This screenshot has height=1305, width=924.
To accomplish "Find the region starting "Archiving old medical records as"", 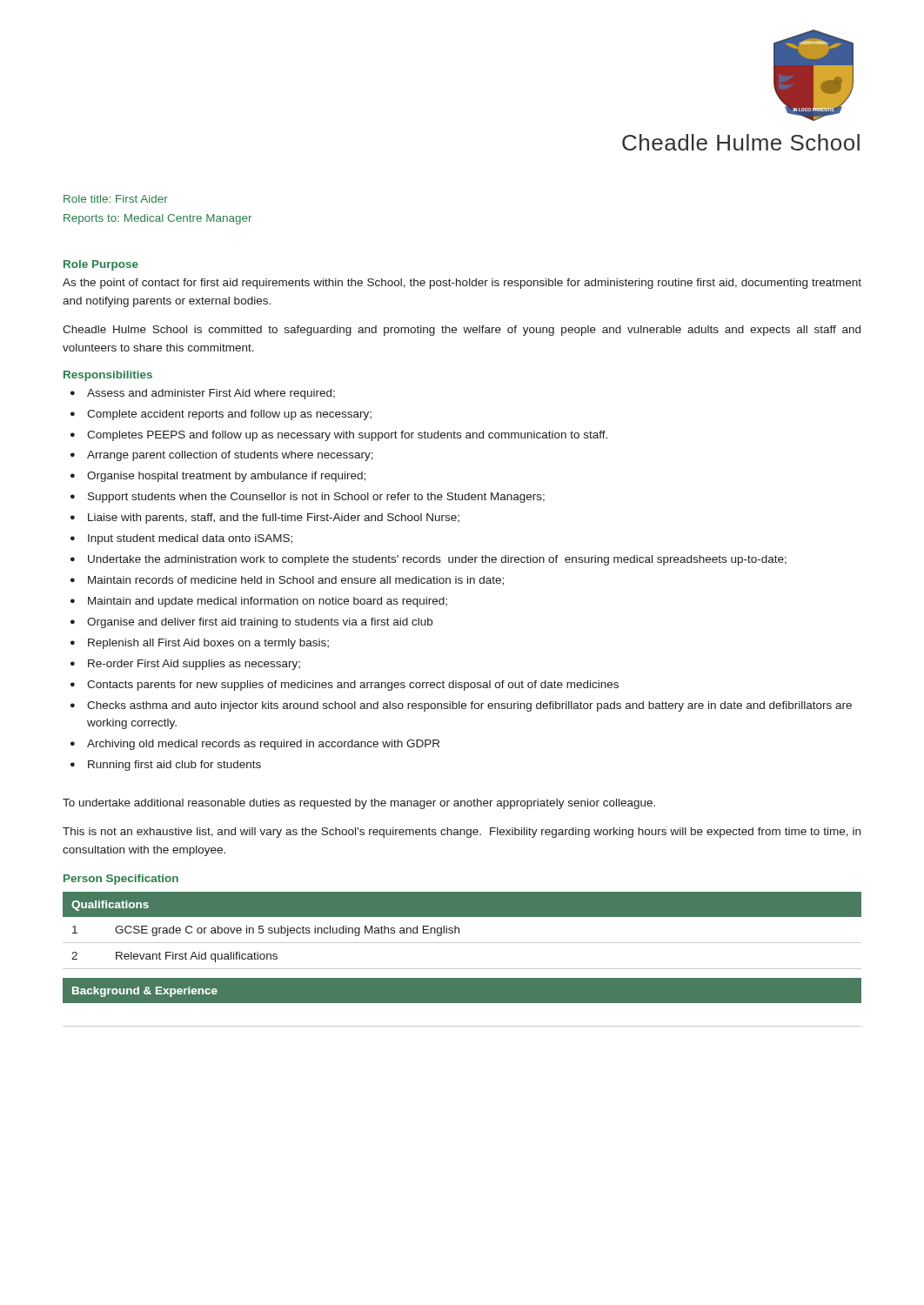I will click(x=264, y=744).
